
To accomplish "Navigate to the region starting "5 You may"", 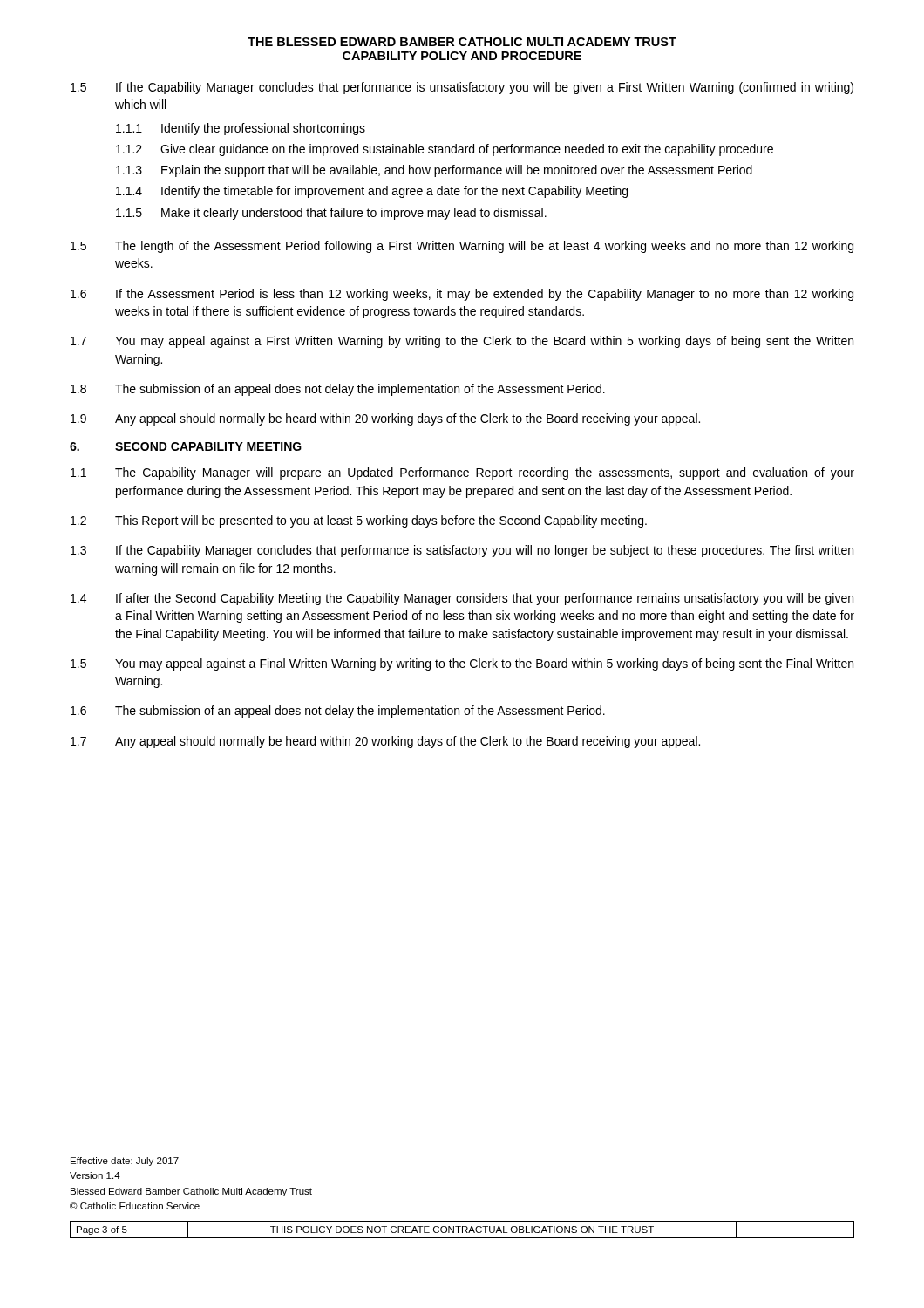I will [462, 672].
